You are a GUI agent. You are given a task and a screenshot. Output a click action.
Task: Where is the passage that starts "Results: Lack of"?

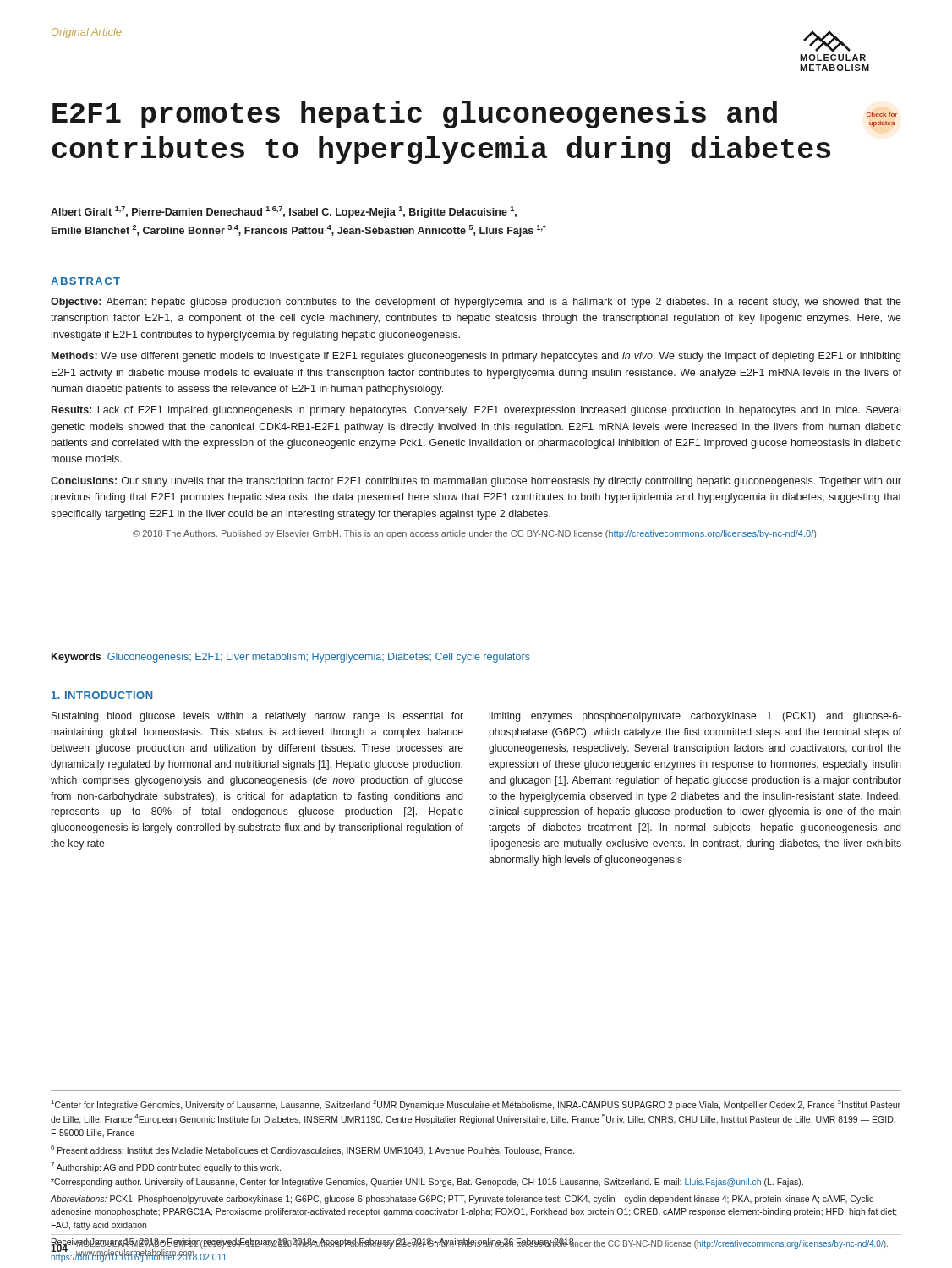coord(476,435)
